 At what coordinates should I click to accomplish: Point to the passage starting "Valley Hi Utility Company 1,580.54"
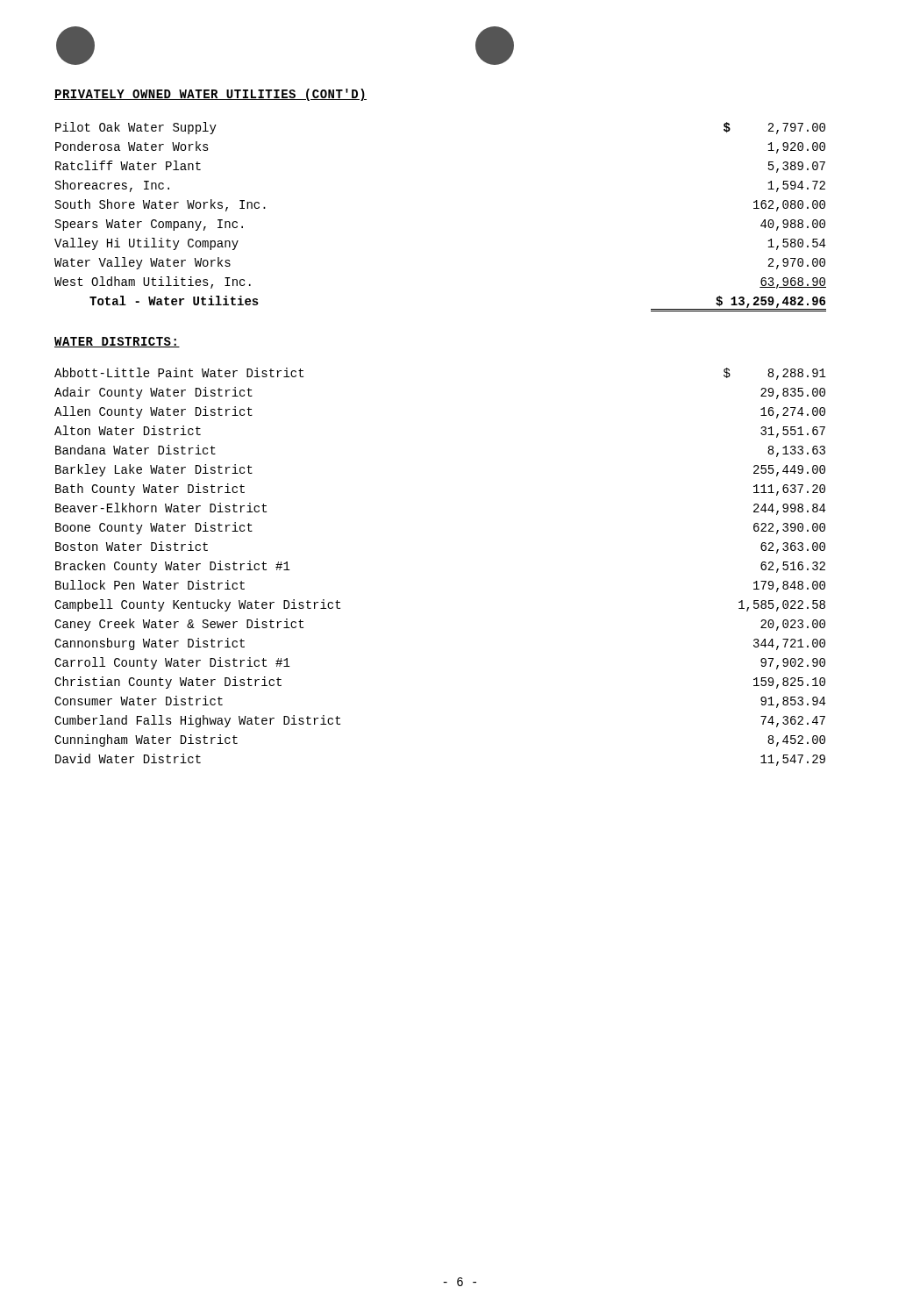(x=146, y=243)
